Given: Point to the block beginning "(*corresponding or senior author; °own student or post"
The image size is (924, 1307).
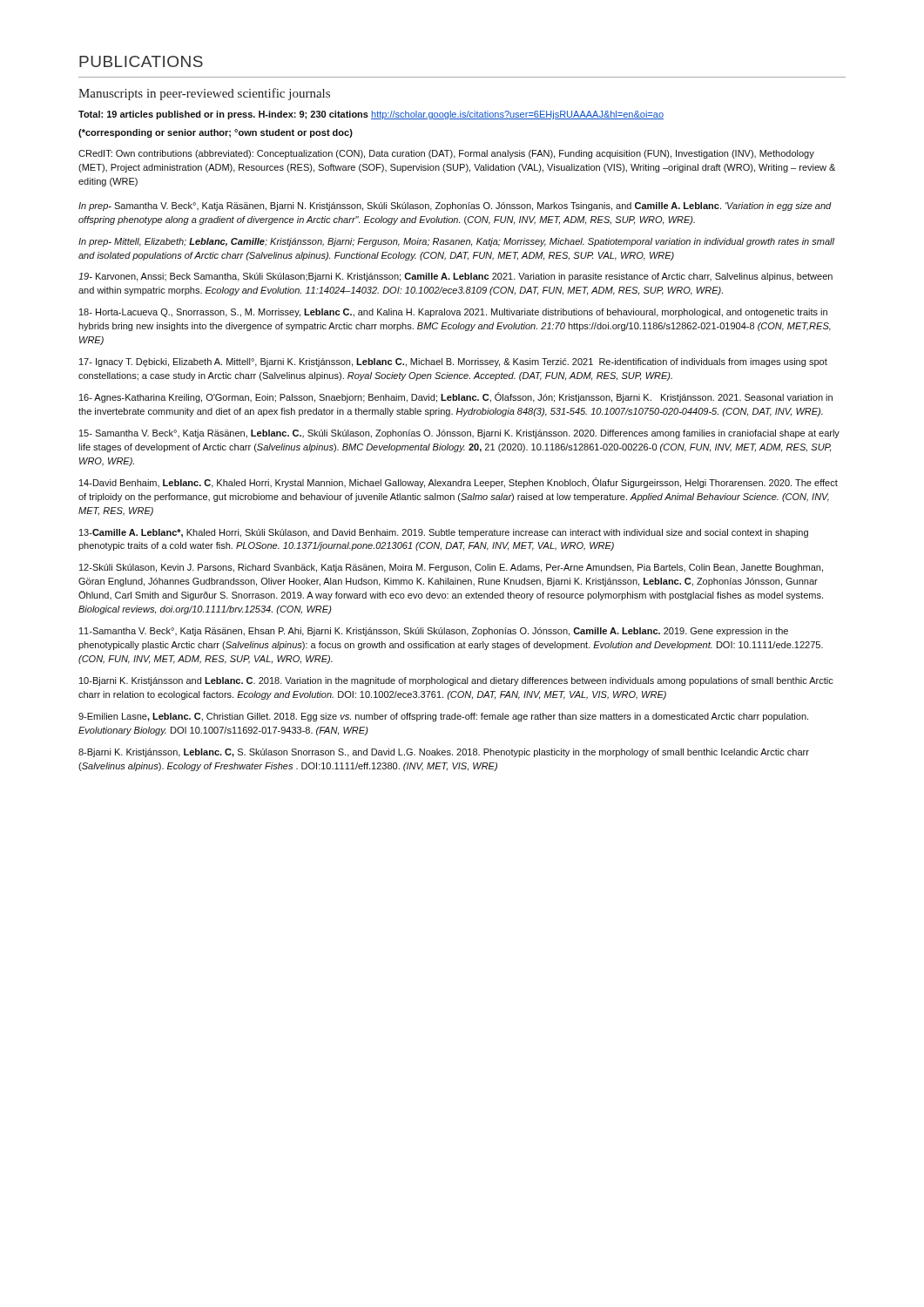Looking at the screenshot, I should [215, 132].
